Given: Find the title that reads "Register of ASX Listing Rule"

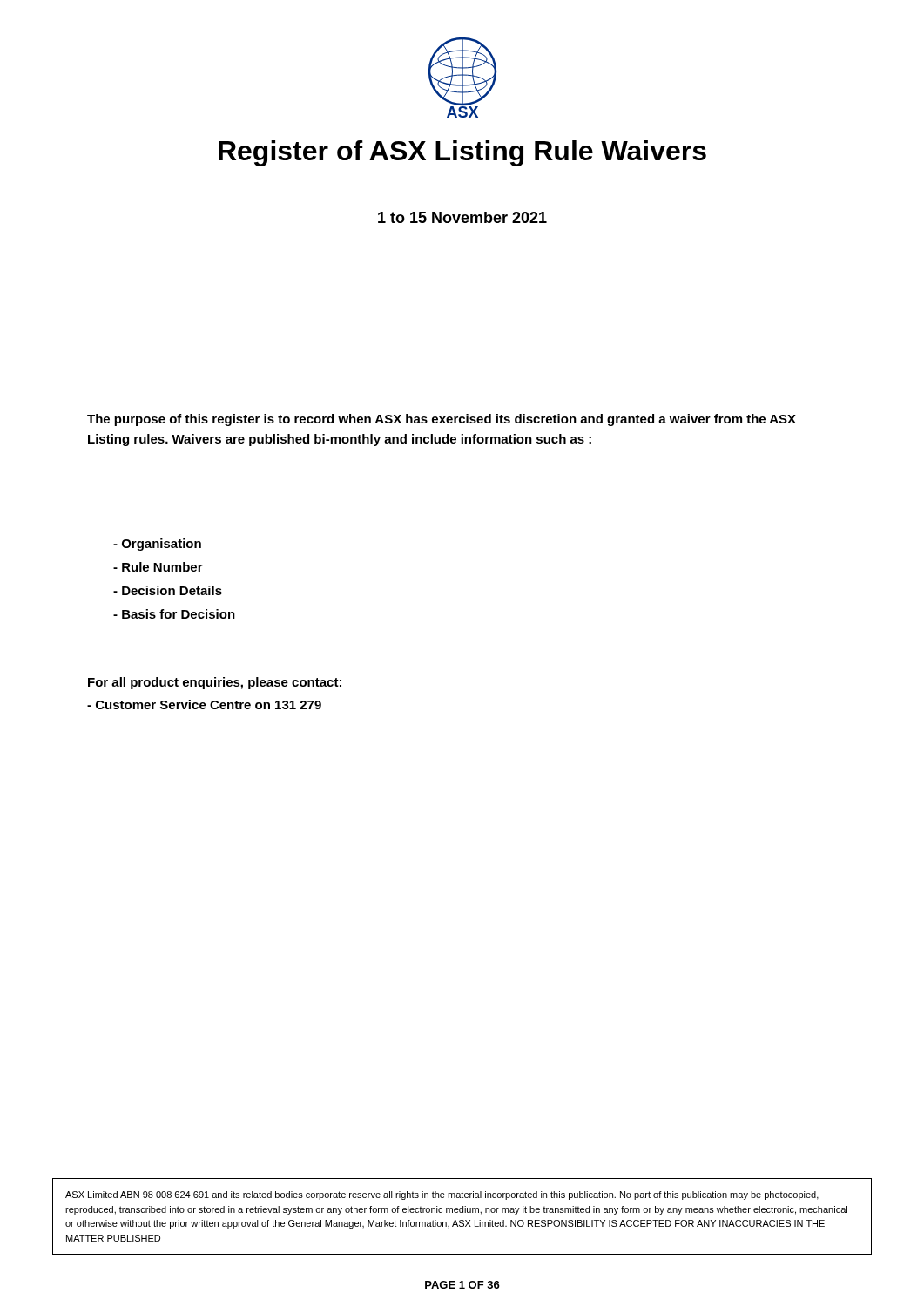Looking at the screenshot, I should click(462, 151).
